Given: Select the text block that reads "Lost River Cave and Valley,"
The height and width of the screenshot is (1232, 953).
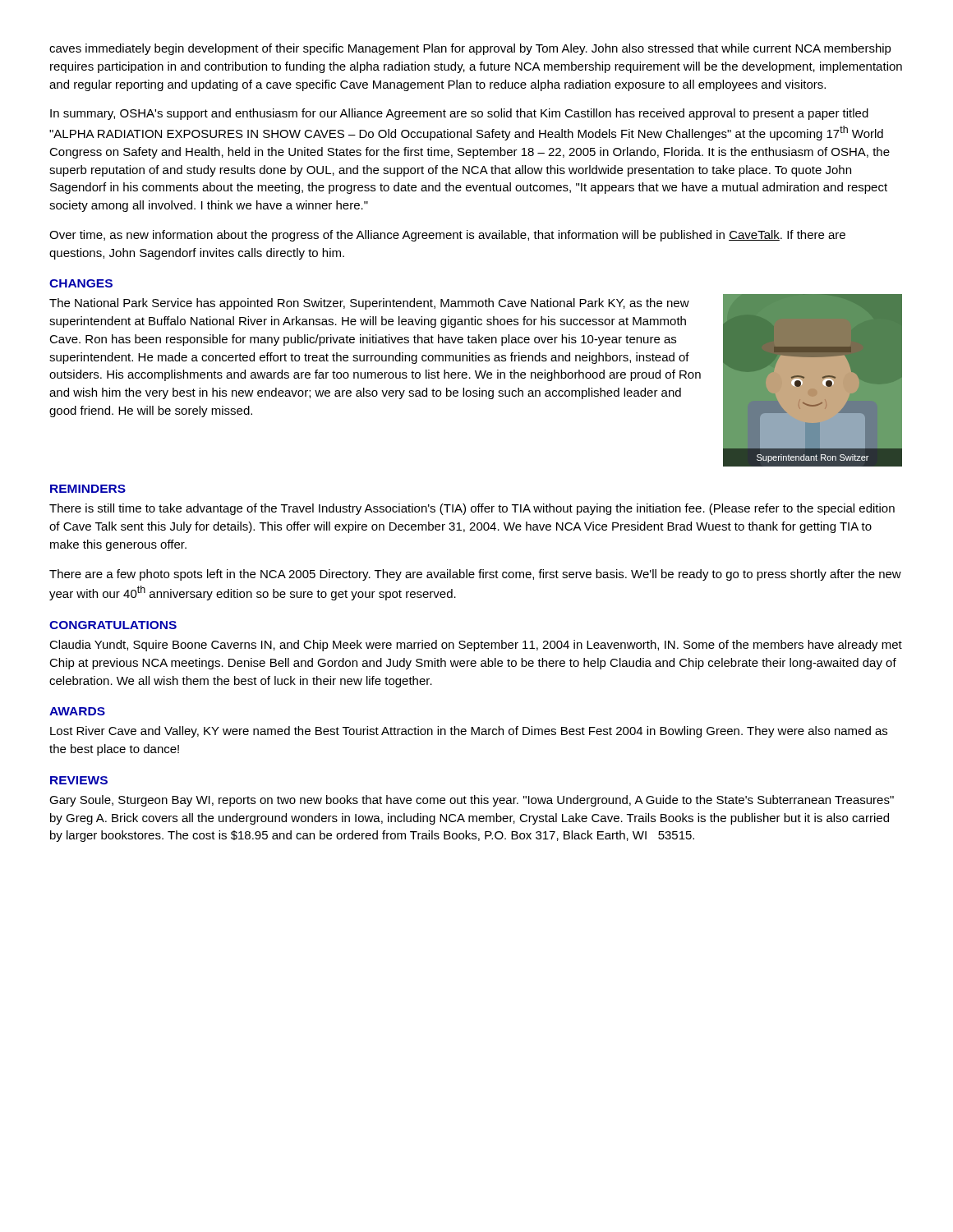Looking at the screenshot, I should [469, 740].
